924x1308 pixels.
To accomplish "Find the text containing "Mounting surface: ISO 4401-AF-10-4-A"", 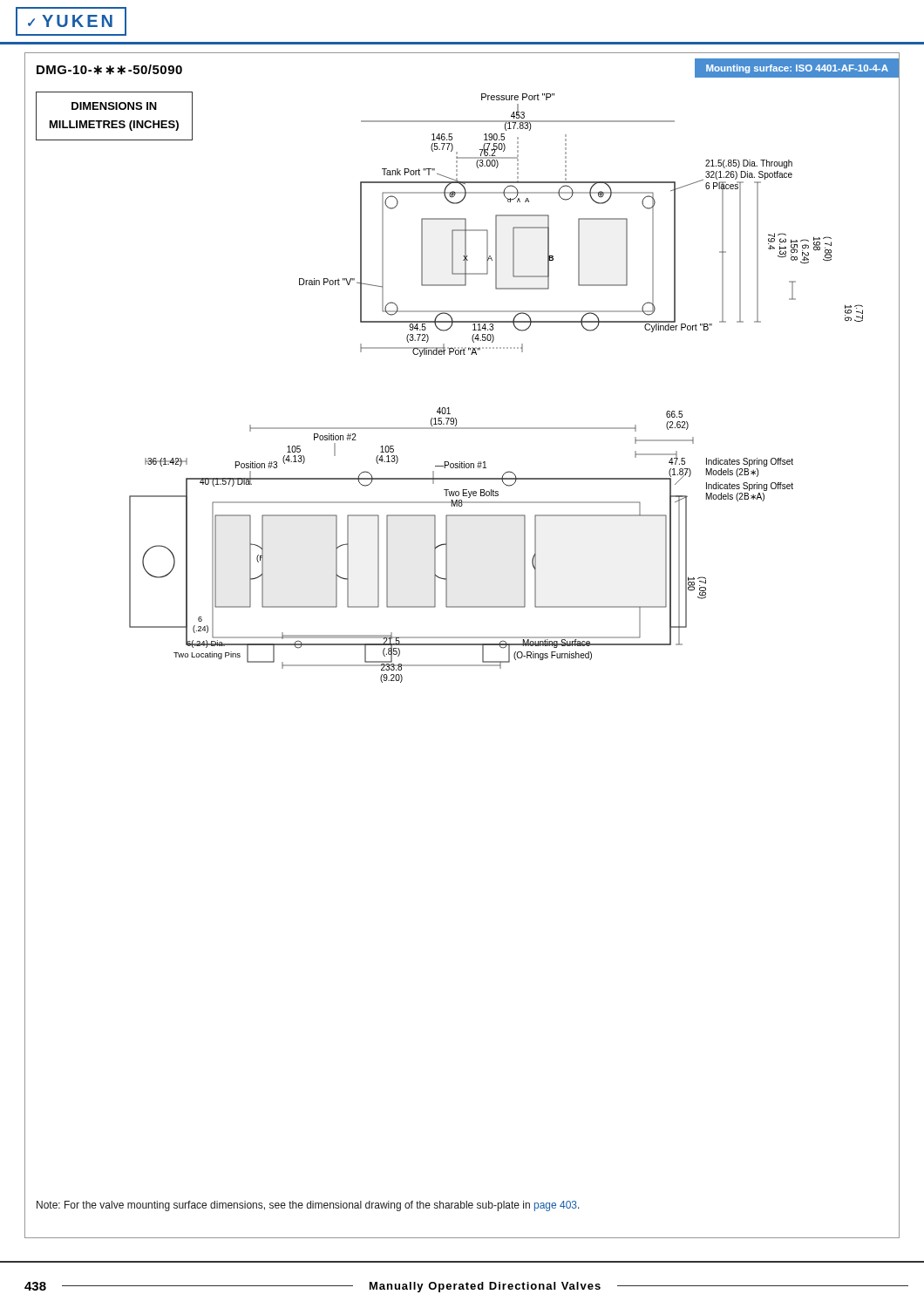I will tap(797, 68).
